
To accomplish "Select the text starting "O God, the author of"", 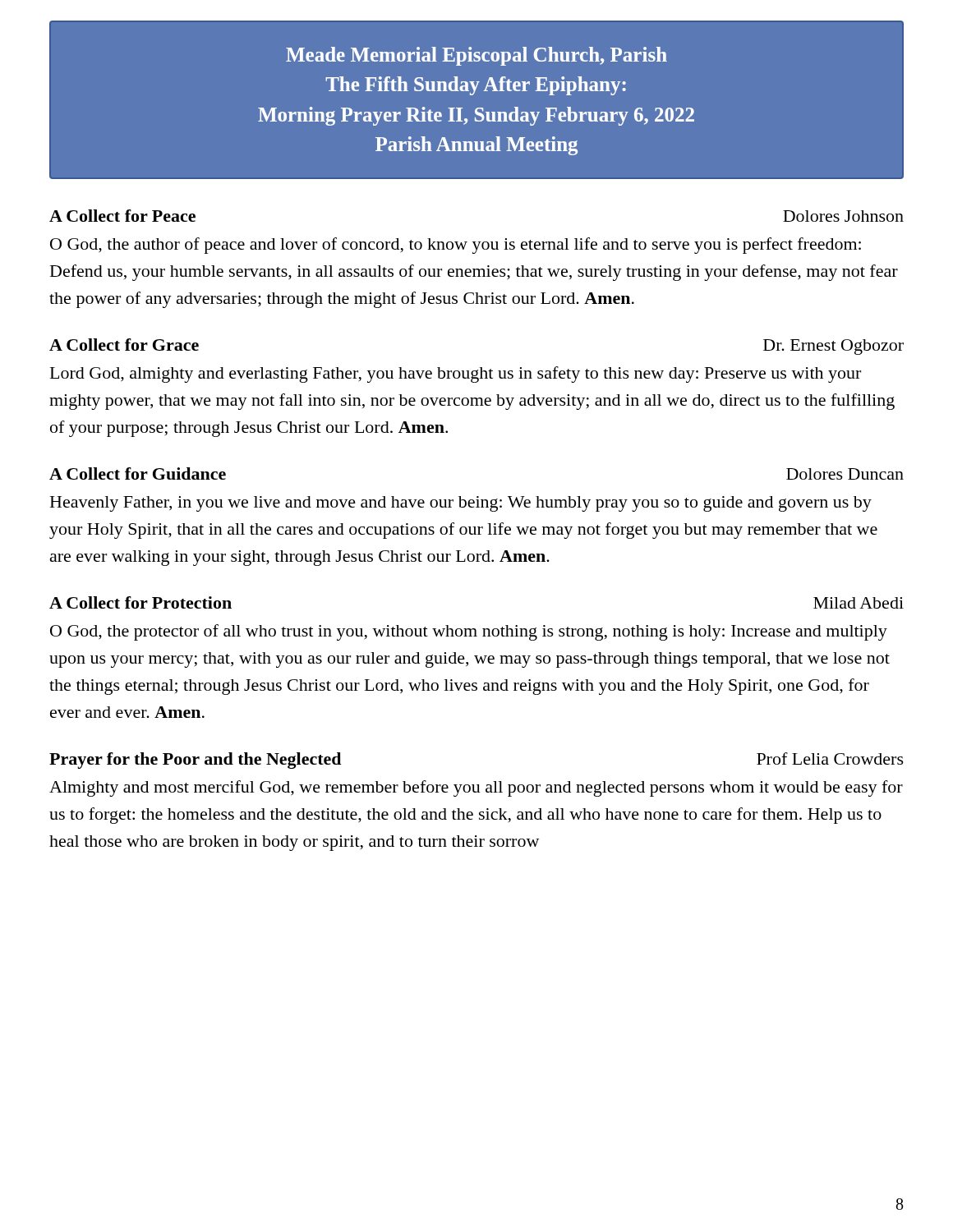I will [x=473, y=271].
